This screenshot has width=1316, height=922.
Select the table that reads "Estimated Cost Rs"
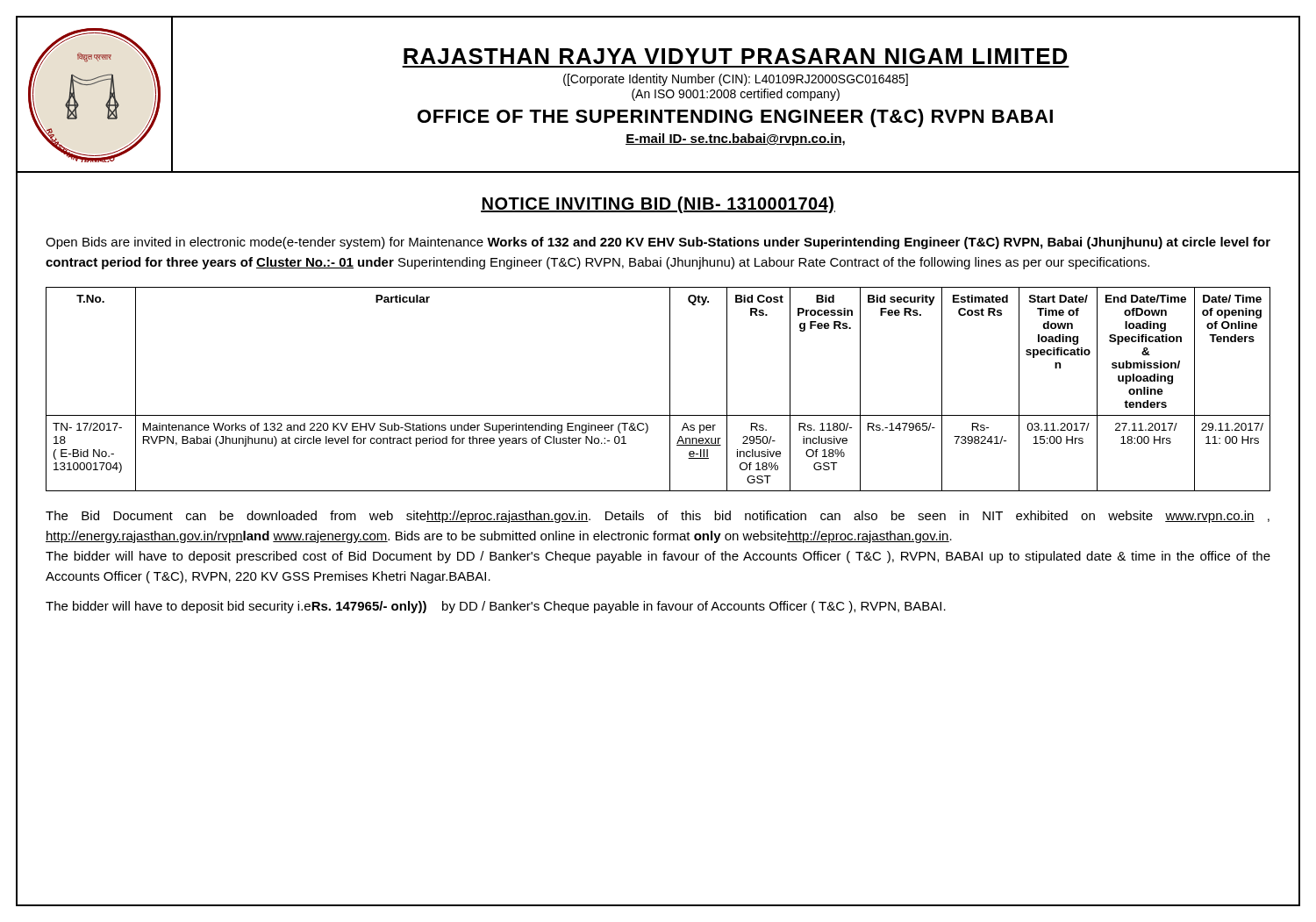pos(658,389)
